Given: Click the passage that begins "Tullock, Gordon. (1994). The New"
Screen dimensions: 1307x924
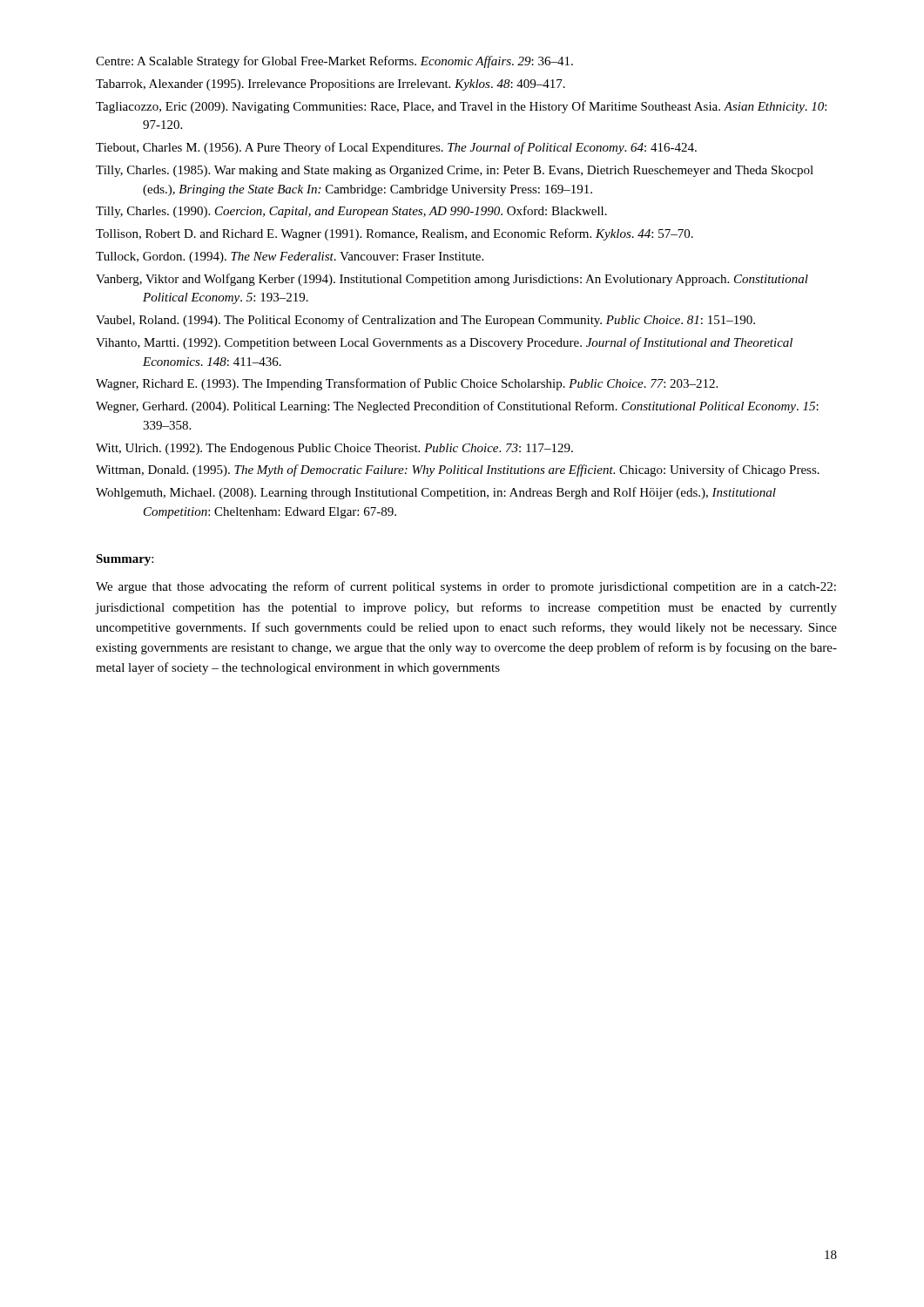Looking at the screenshot, I should [290, 256].
